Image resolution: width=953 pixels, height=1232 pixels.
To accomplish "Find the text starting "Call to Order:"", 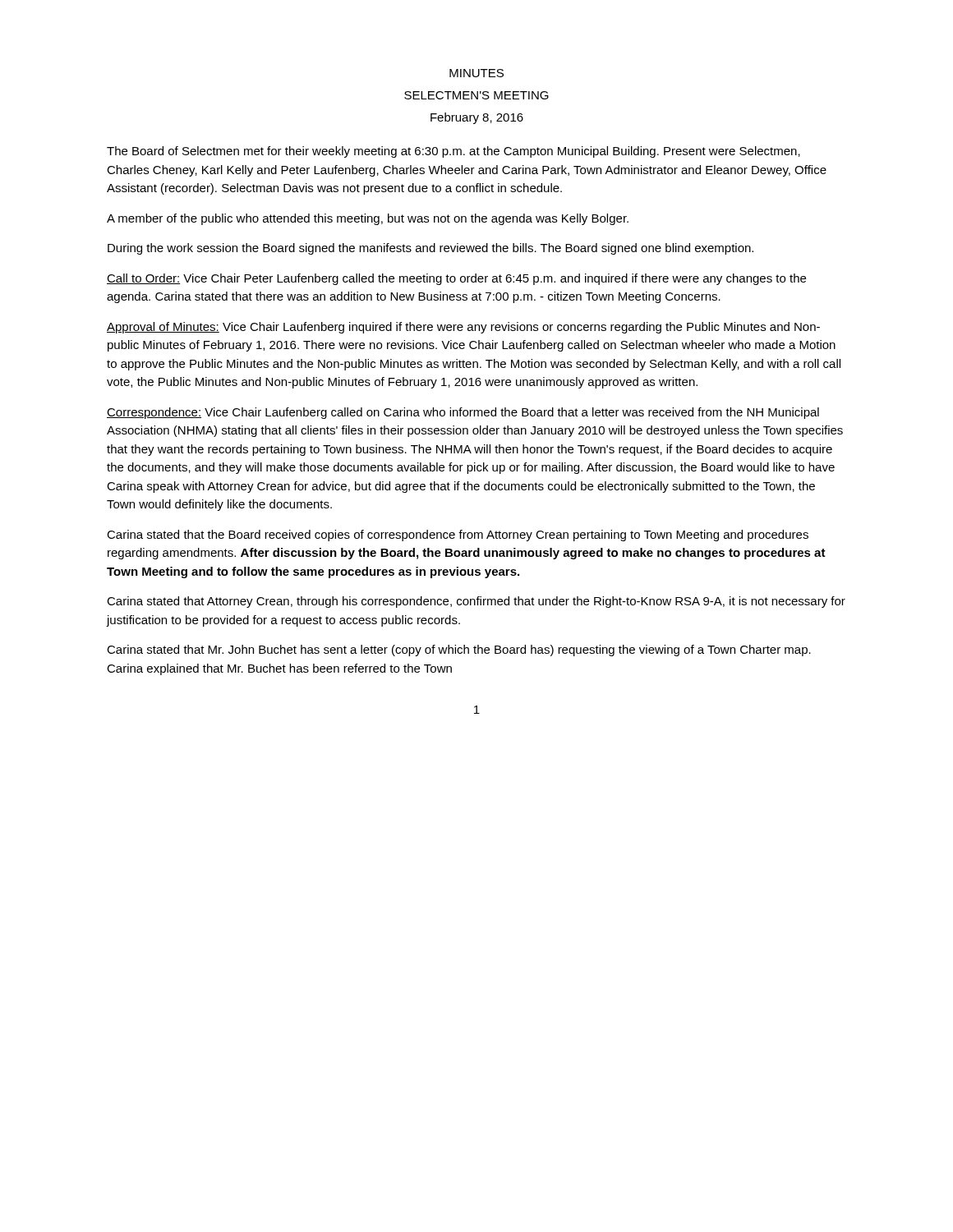I will pos(476,287).
